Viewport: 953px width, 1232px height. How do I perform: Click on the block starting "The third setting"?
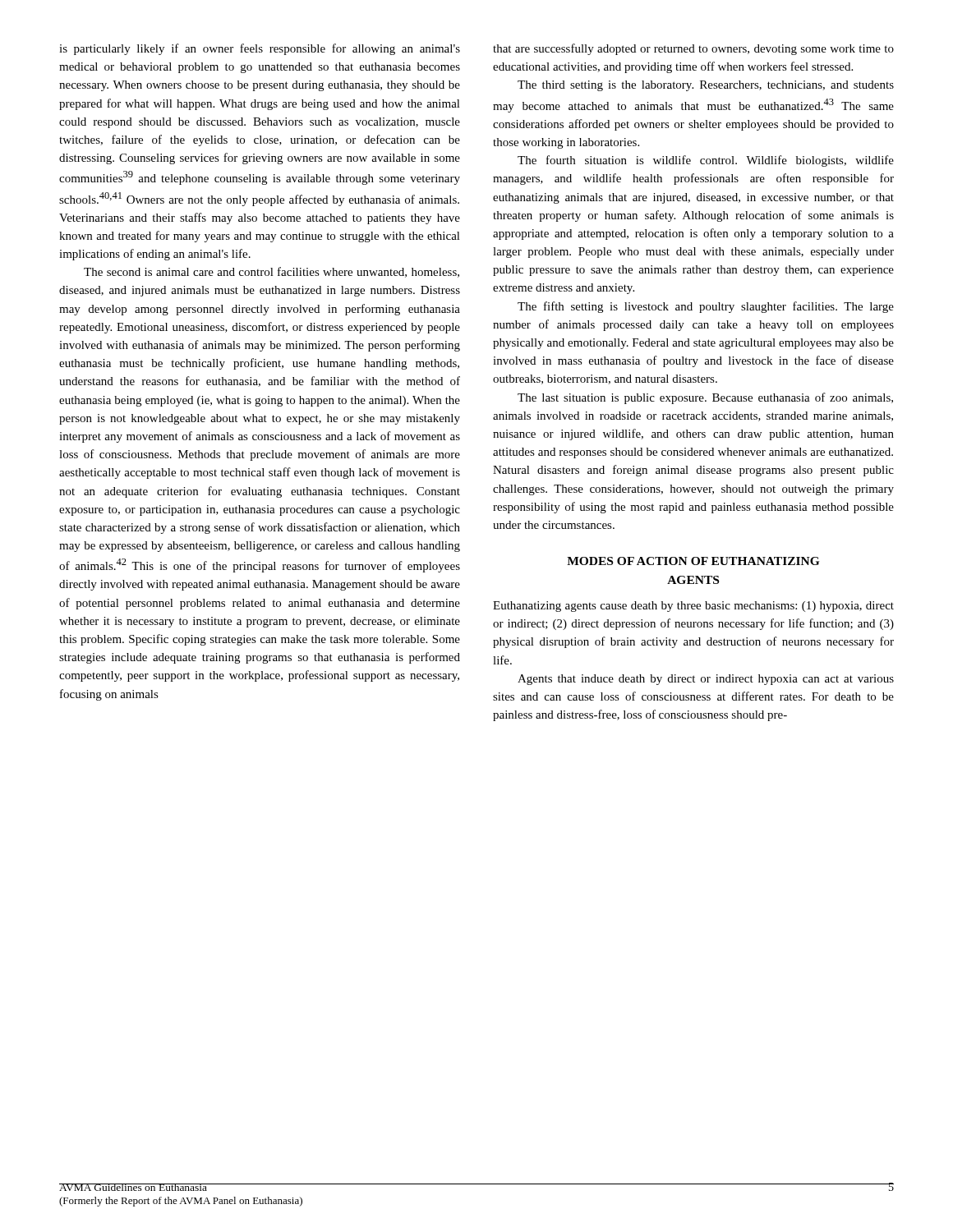693,114
